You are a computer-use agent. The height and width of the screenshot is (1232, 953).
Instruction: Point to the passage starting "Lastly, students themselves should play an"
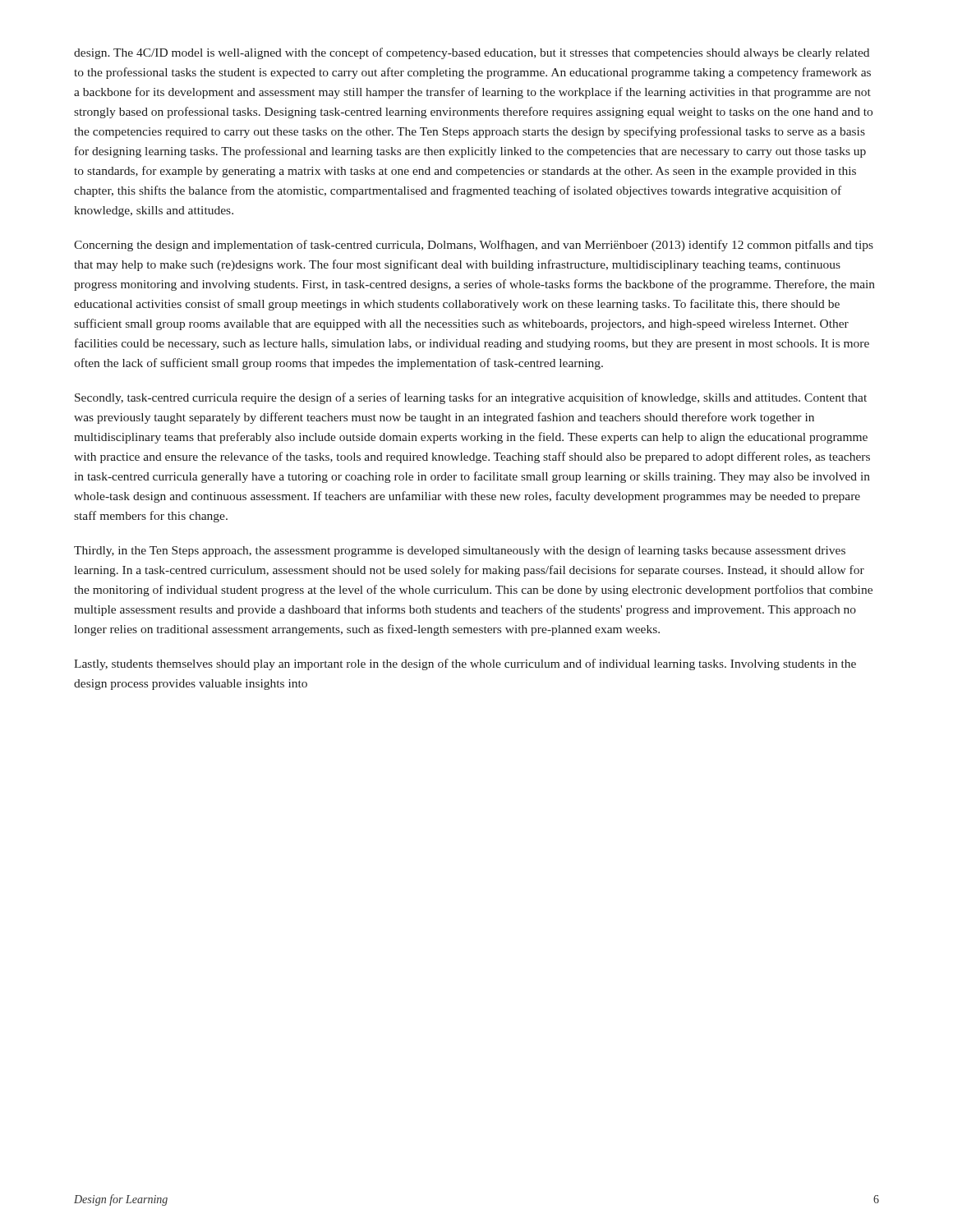click(465, 673)
